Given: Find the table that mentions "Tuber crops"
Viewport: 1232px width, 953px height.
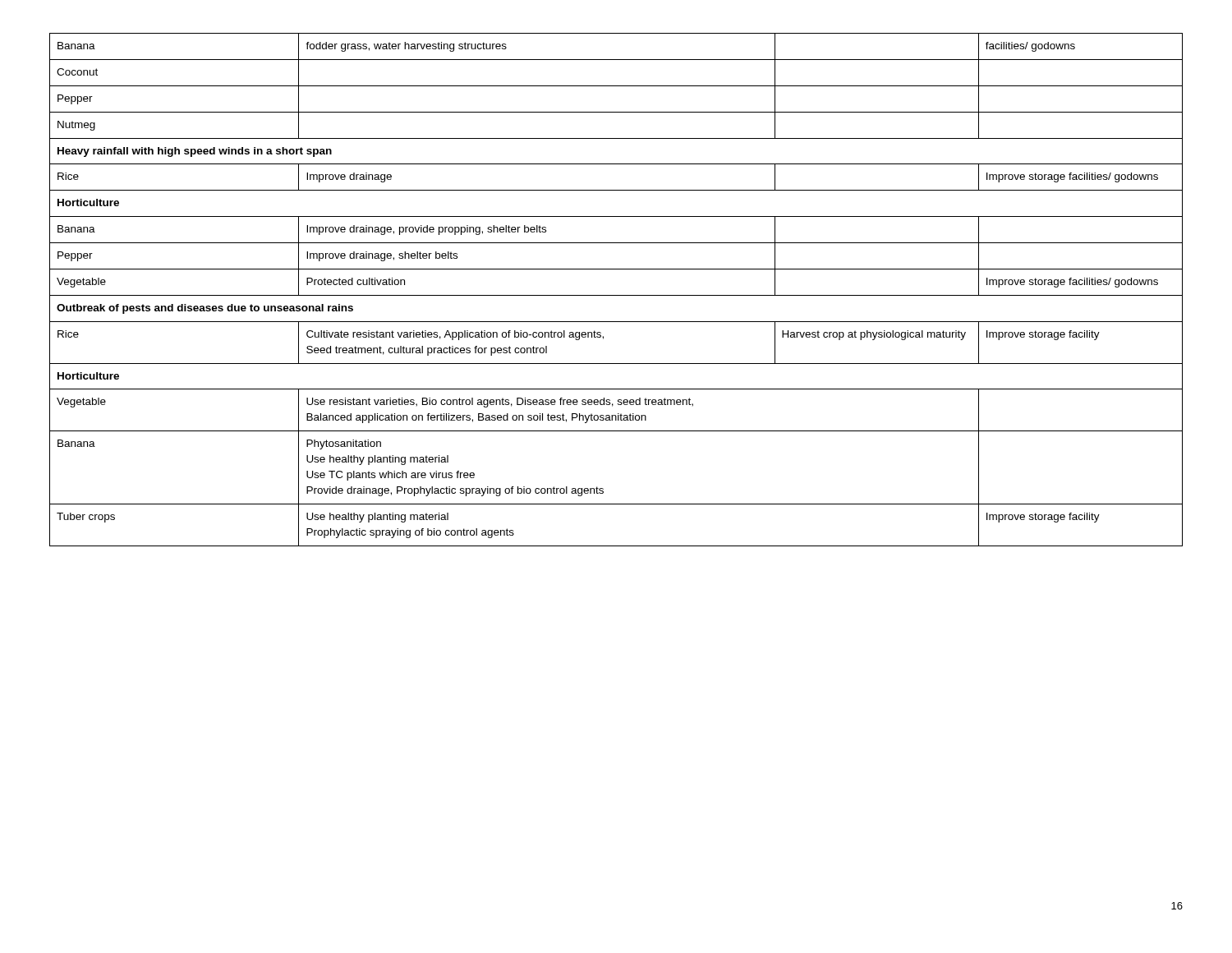Looking at the screenshot, I should coord(616,289).
